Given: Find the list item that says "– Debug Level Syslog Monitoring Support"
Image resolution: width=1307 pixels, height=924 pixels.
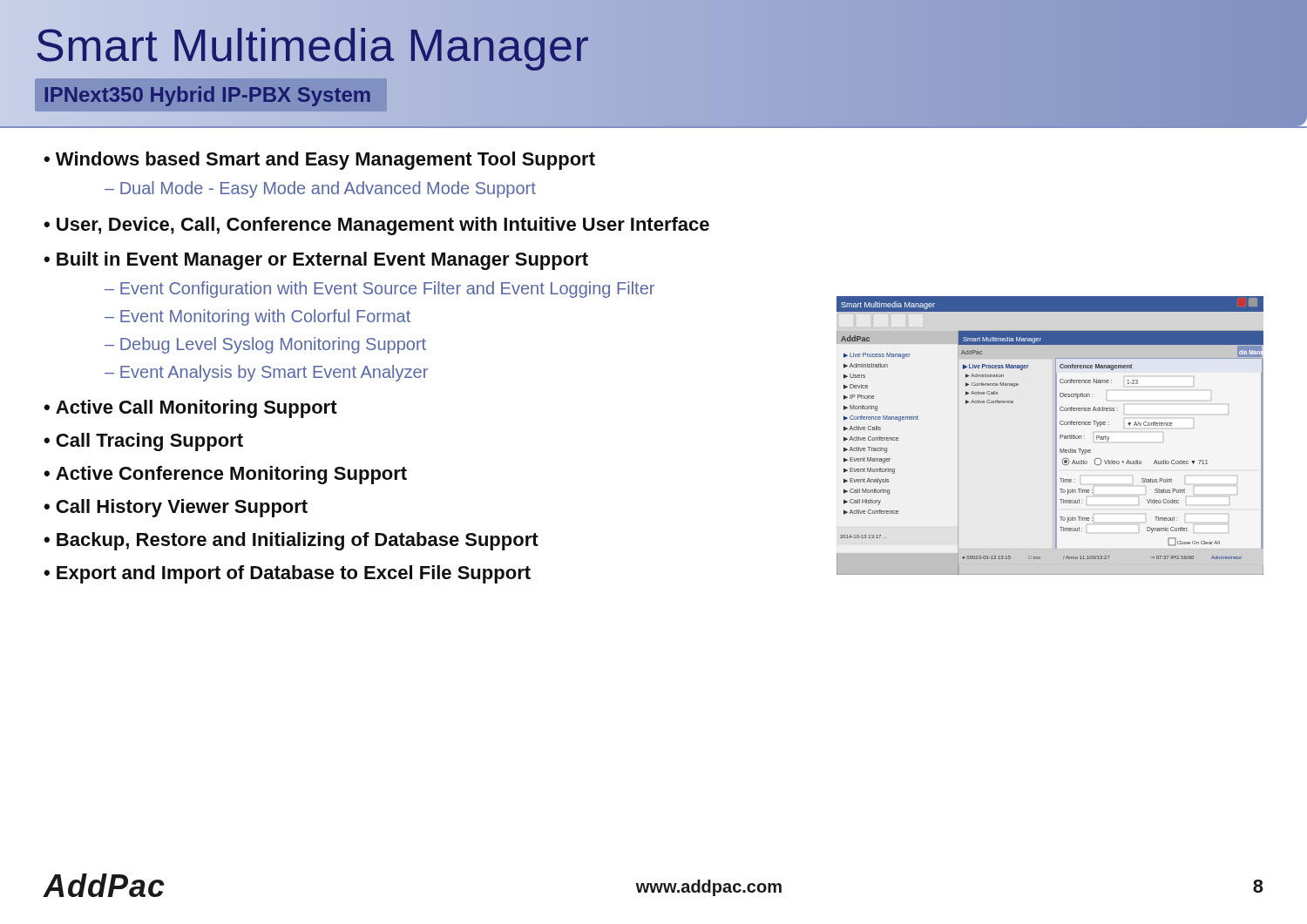Looking at the screenshot, I should (265, 344).
